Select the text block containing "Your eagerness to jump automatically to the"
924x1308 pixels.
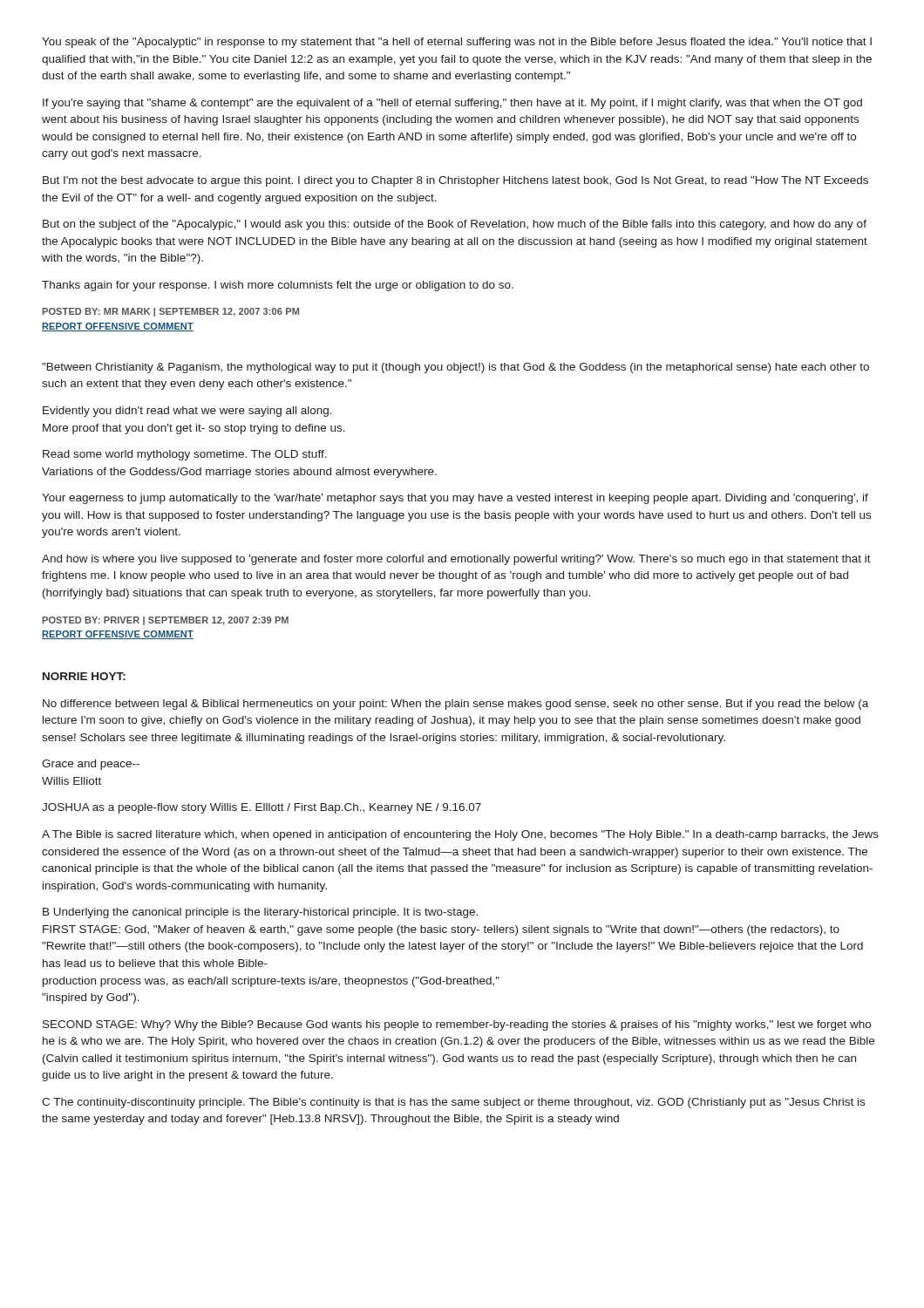[462, 515]
